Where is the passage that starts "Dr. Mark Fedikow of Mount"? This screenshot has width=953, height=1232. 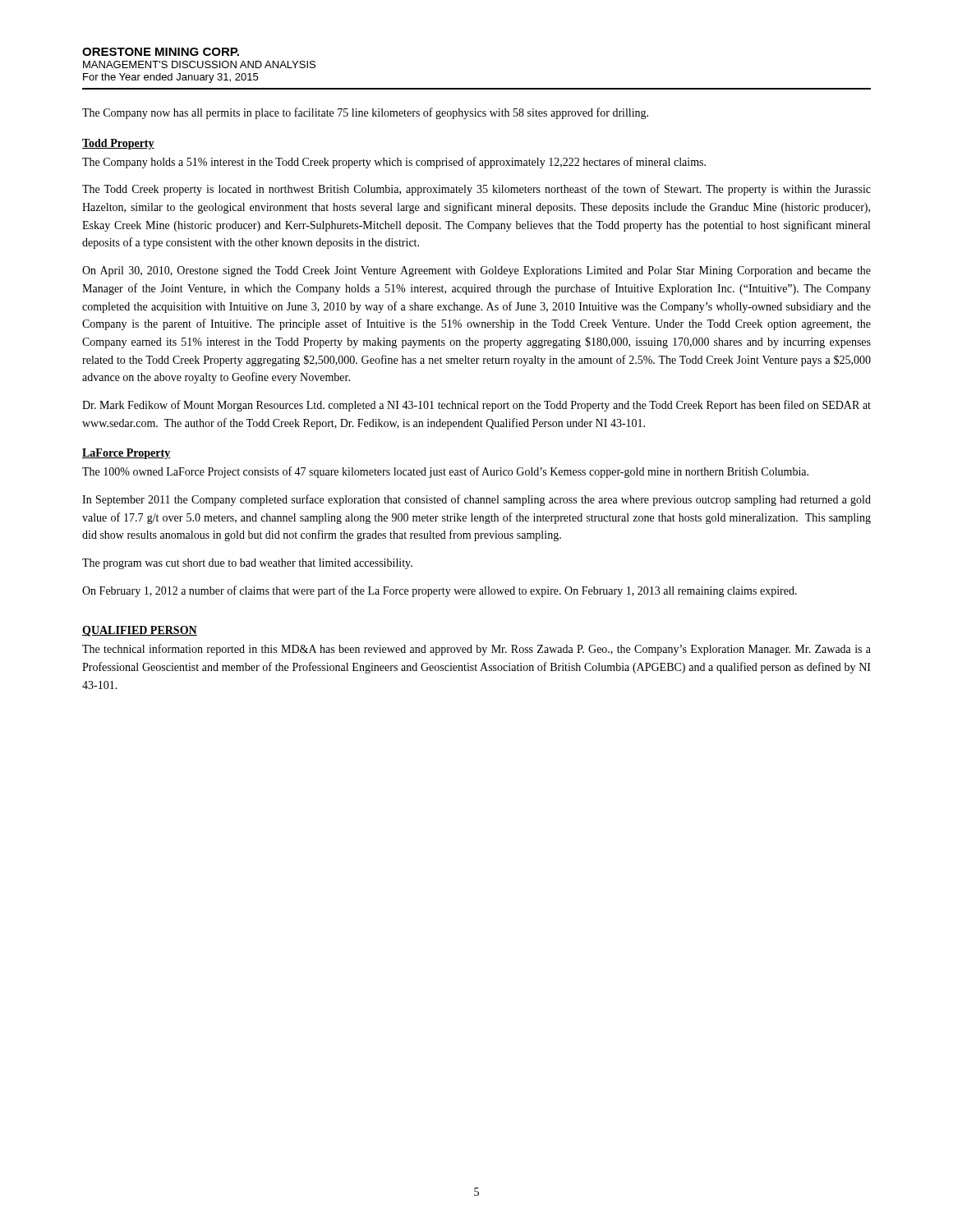(x=476, y=414)
